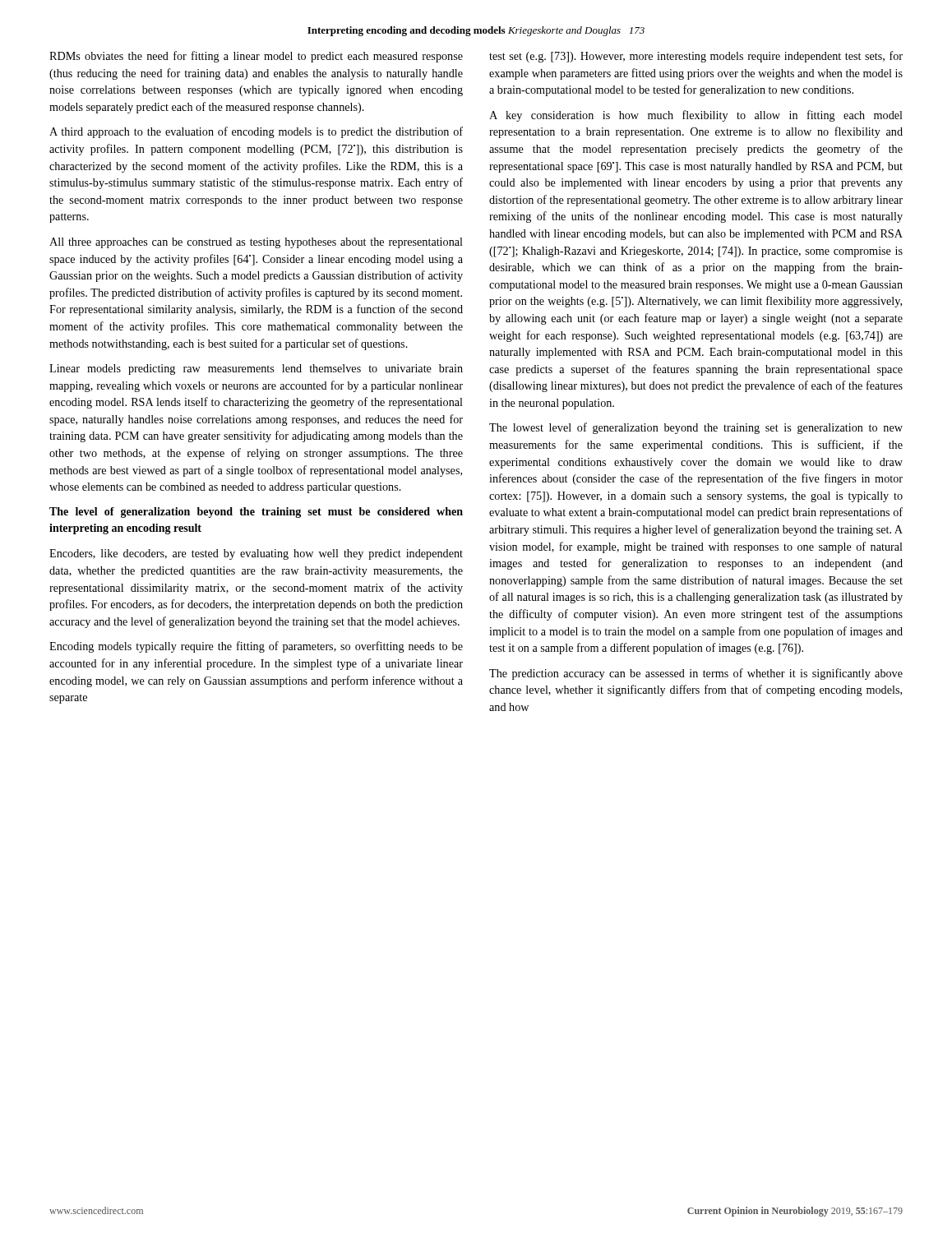Find the text block that reads "test set (e.g. [73]). However, more"
The height and width of the screenshot is (1233, 952).
point(696,73)
